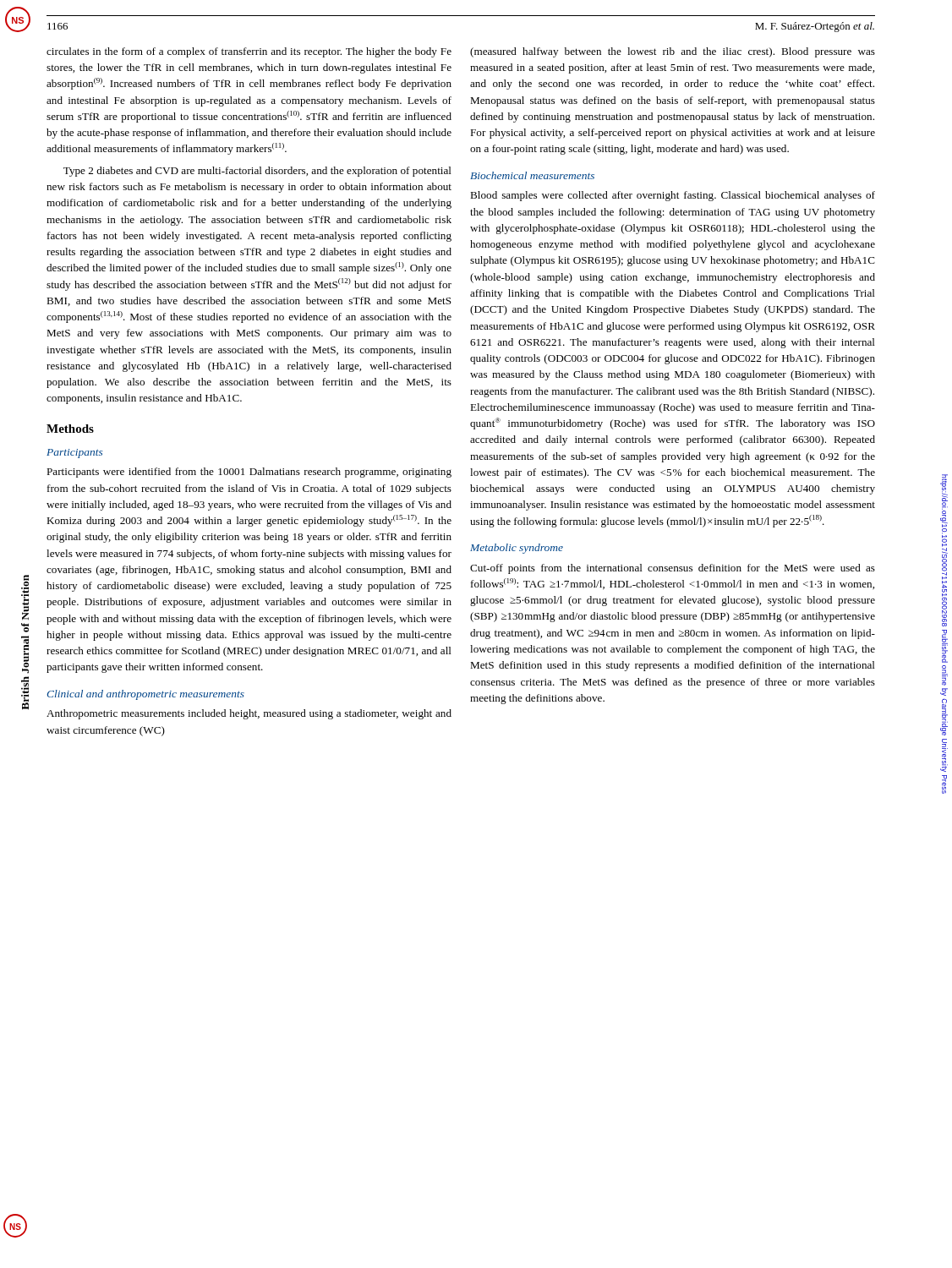Click where it says "Metabolic syndrome"
952x1268 pixels.
pyautogui.click(x=517, y=547)
